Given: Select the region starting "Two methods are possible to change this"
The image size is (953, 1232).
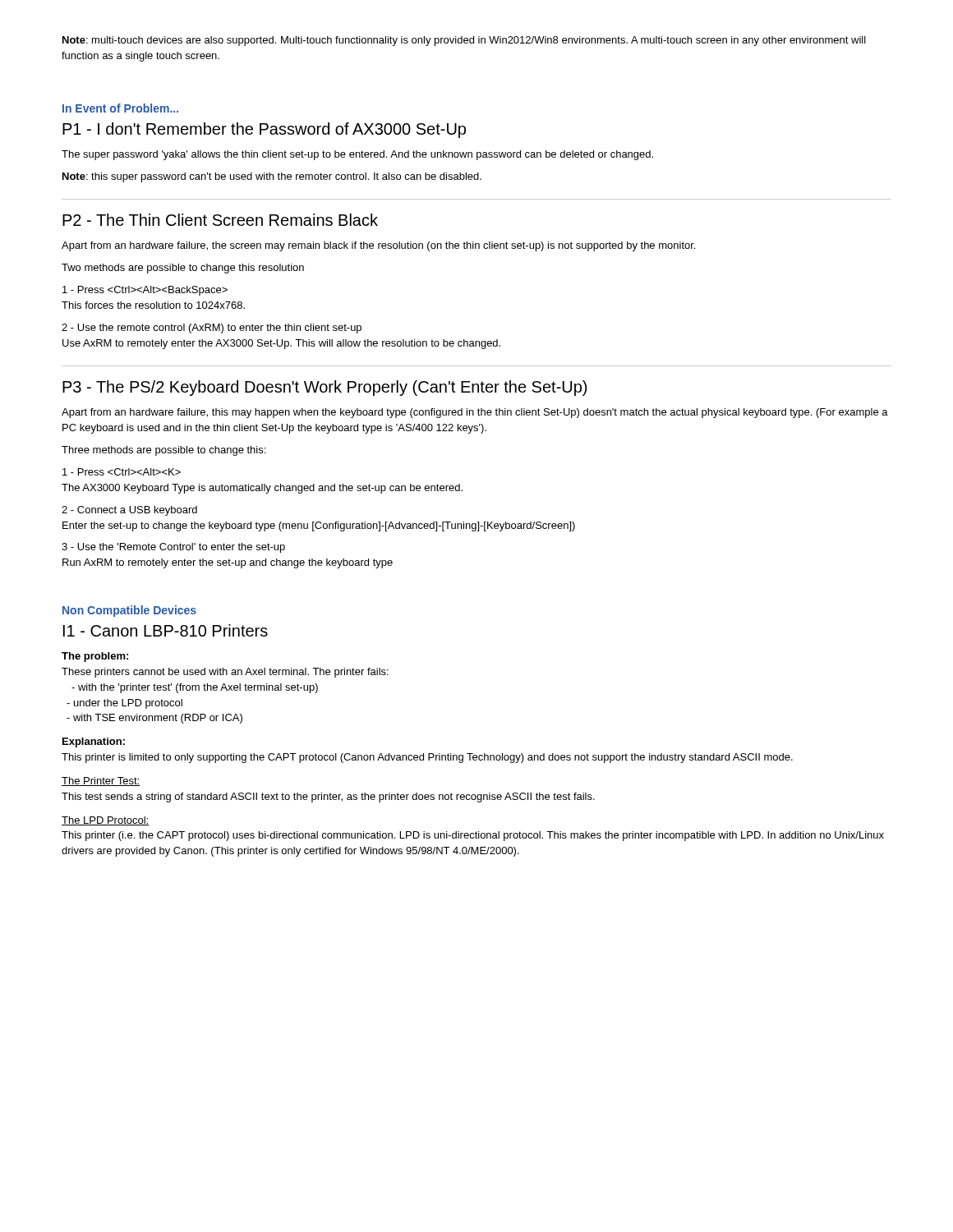Looking at the screenshot, I should pos(183,267).
